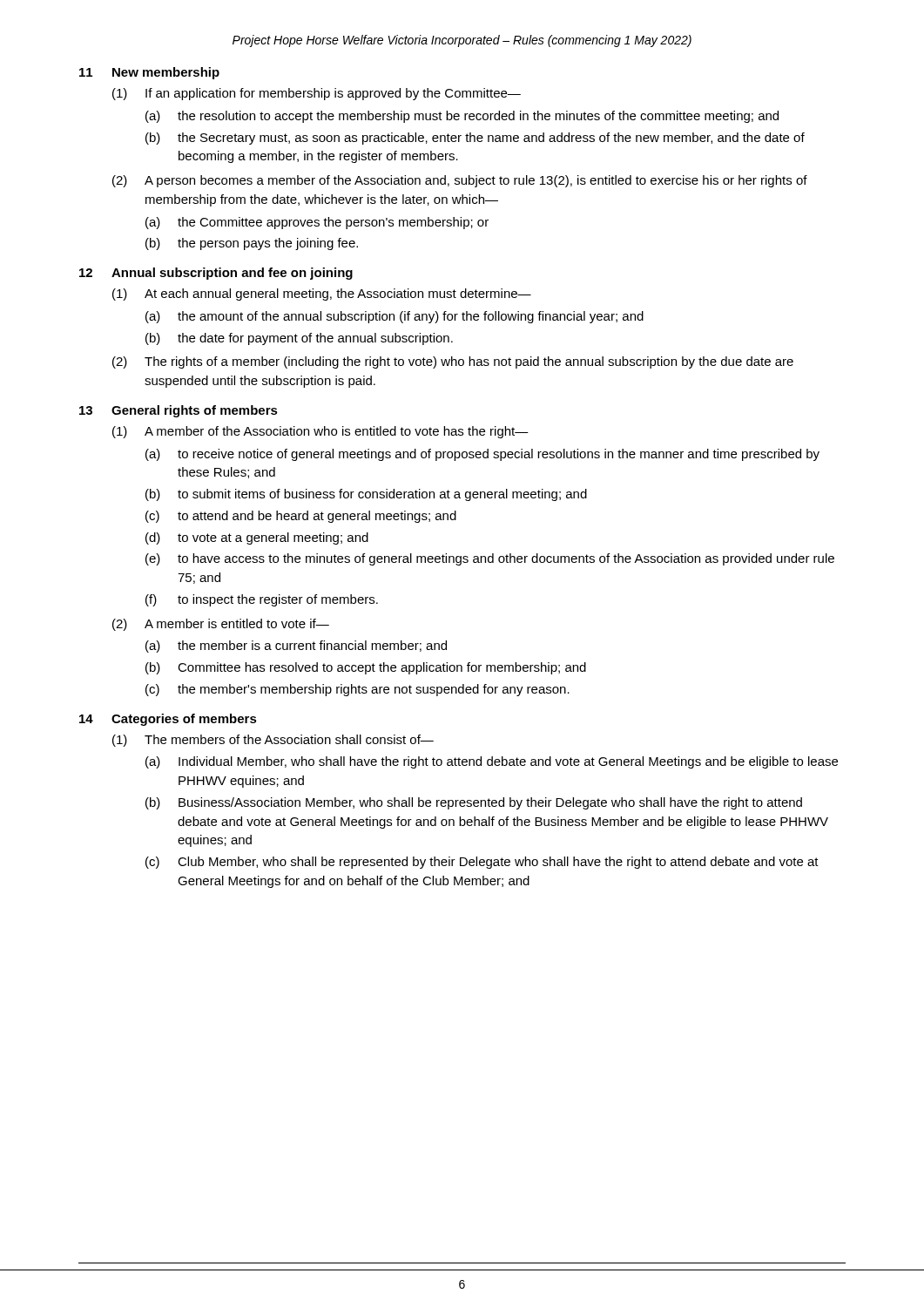
Task: Find the list item that reads "(c) Club Member,"
Action: [495, 871]
